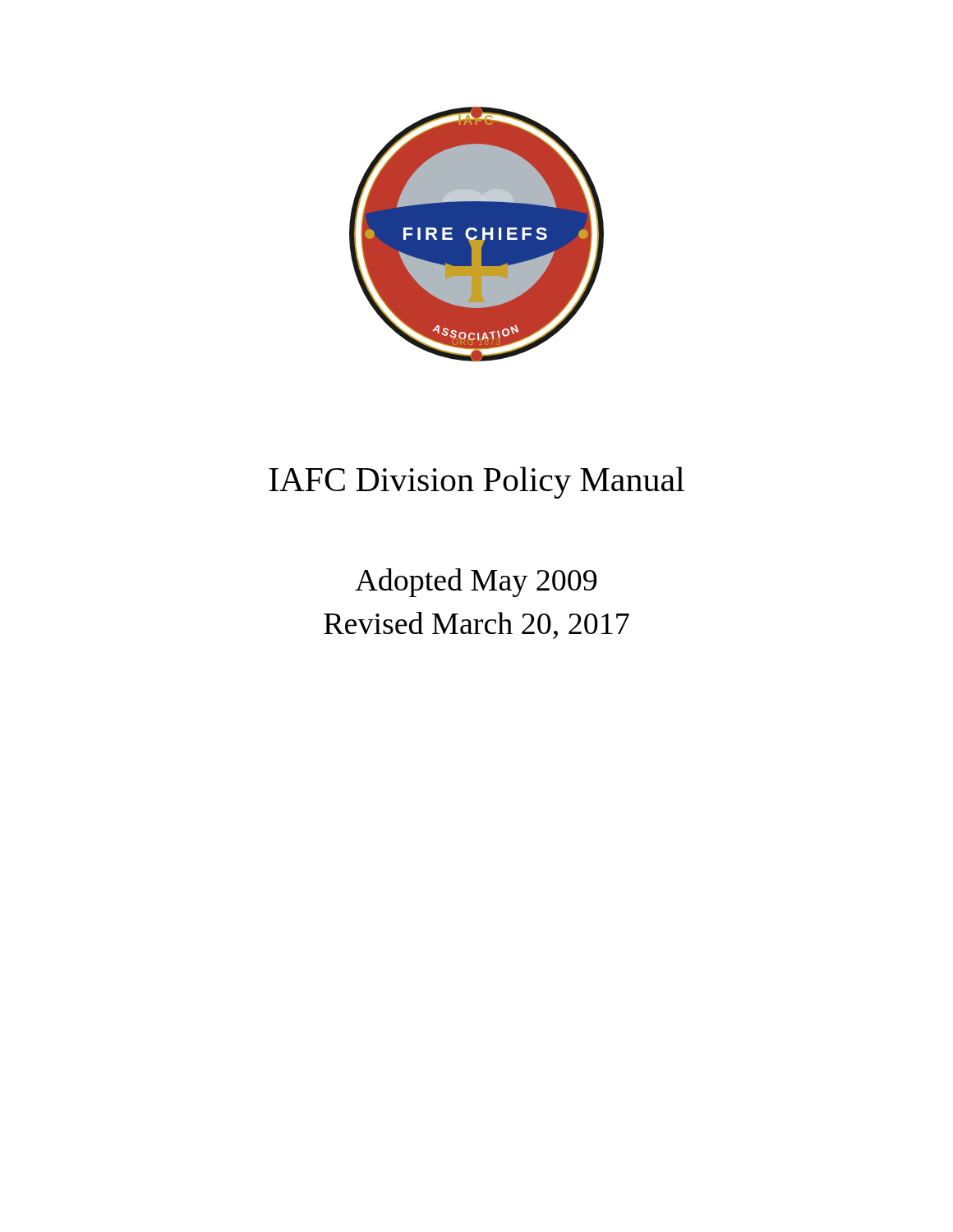Click on the logo
953x1232 pixels.
(x=476, y=238)
